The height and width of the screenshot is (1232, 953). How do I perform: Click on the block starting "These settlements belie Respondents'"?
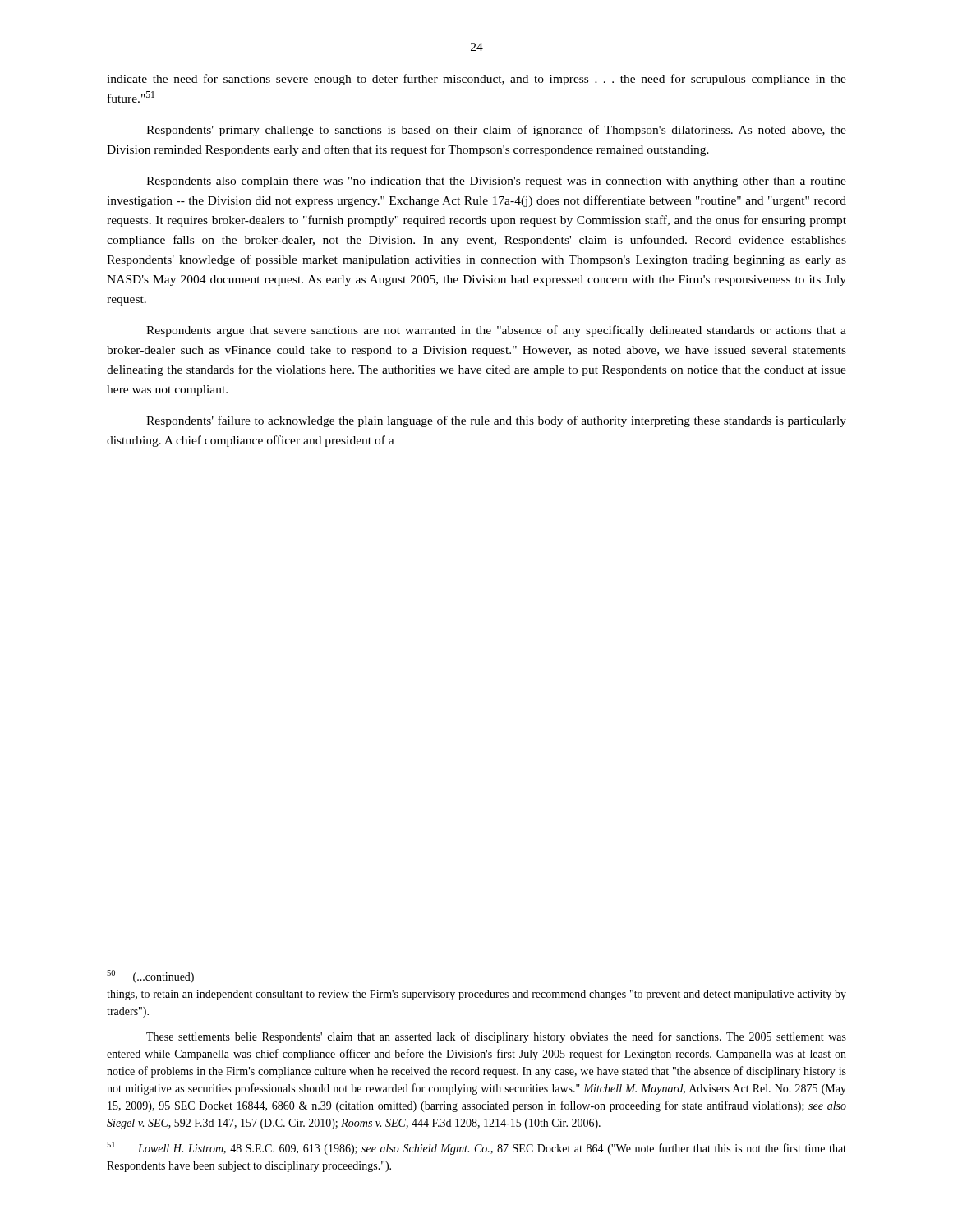pyautogui.click(x=476, y=1080)
